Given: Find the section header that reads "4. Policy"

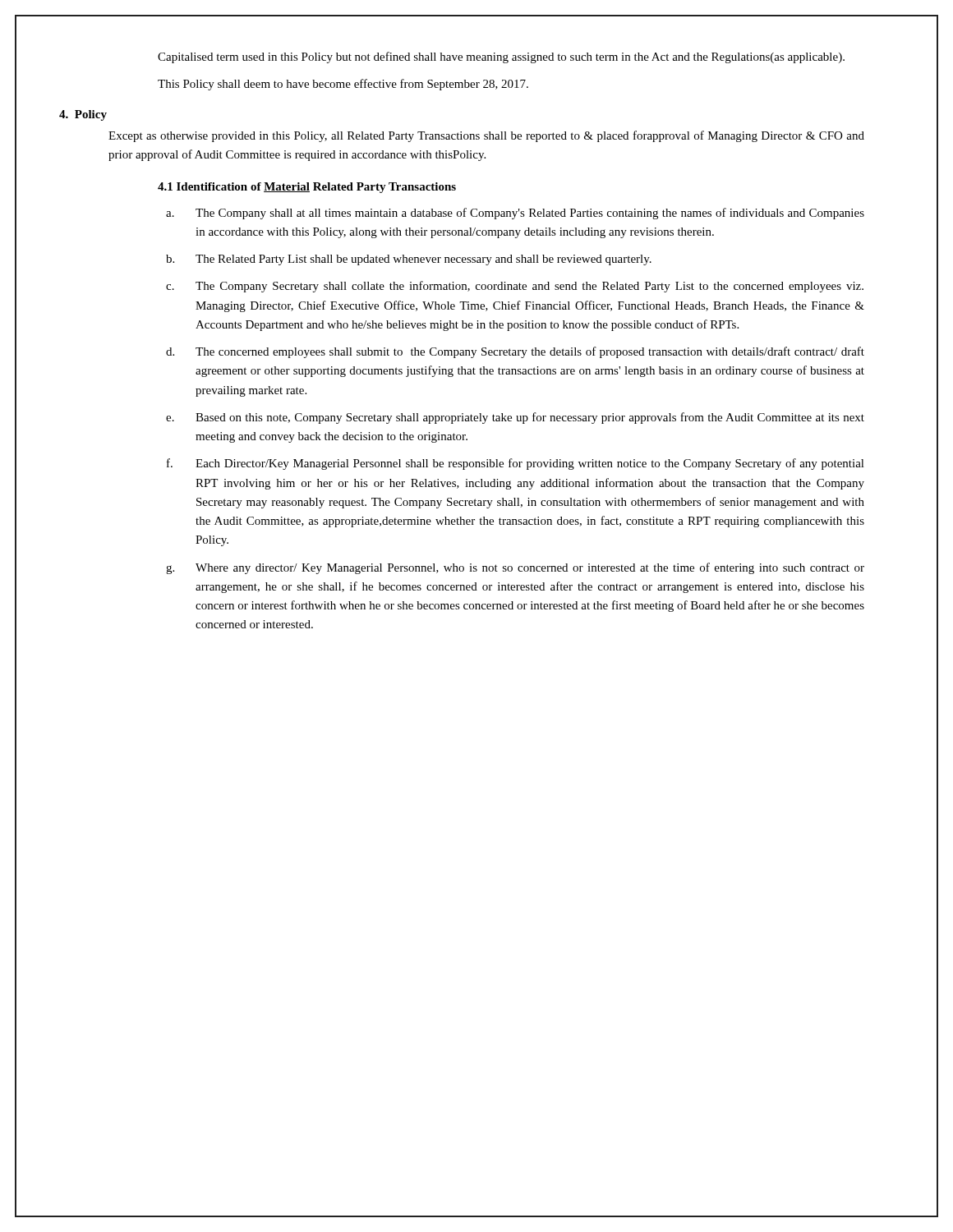Looking at the screenshot, I should tap(83, 114).
